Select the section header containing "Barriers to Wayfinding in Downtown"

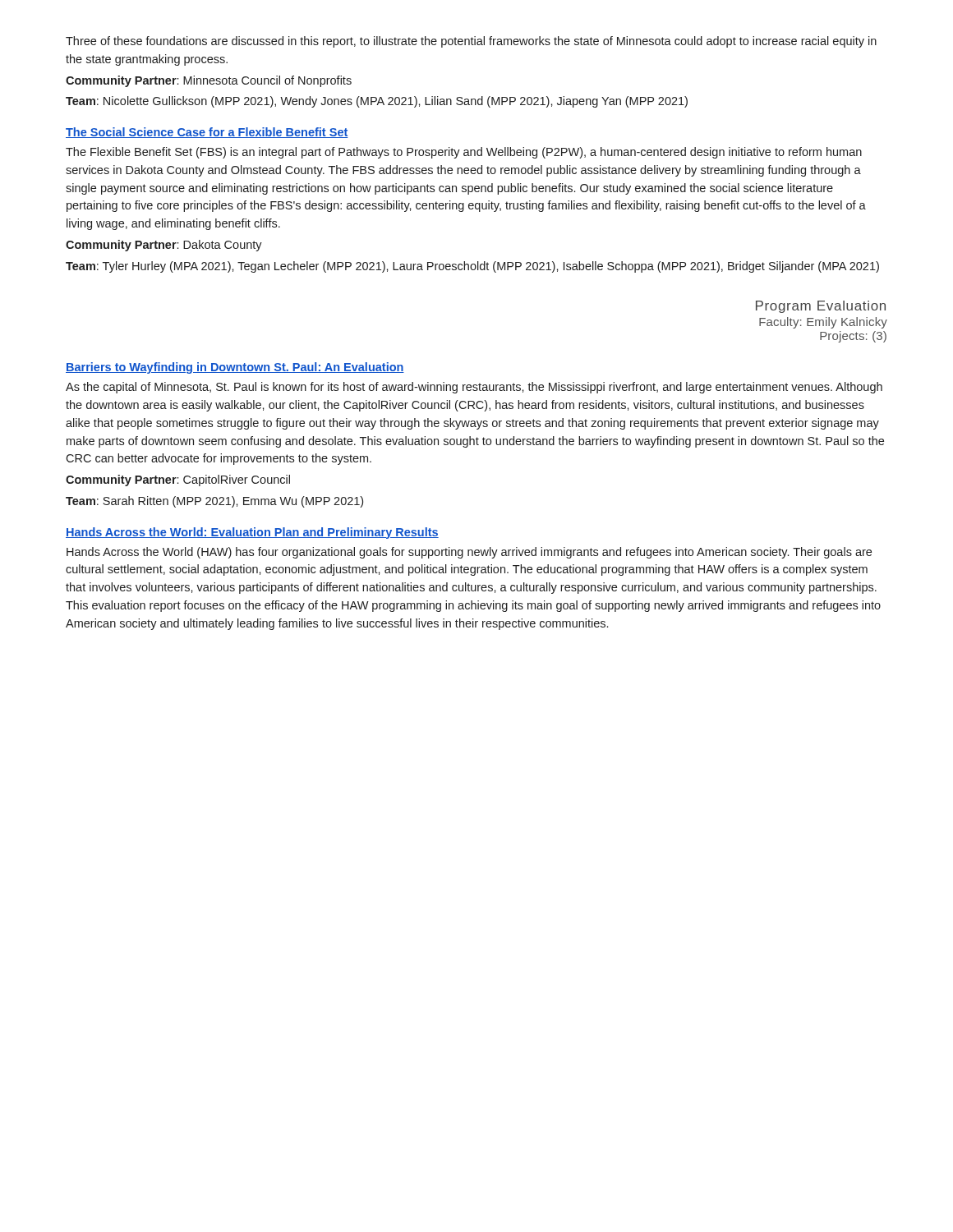click(x=235, y=367)
